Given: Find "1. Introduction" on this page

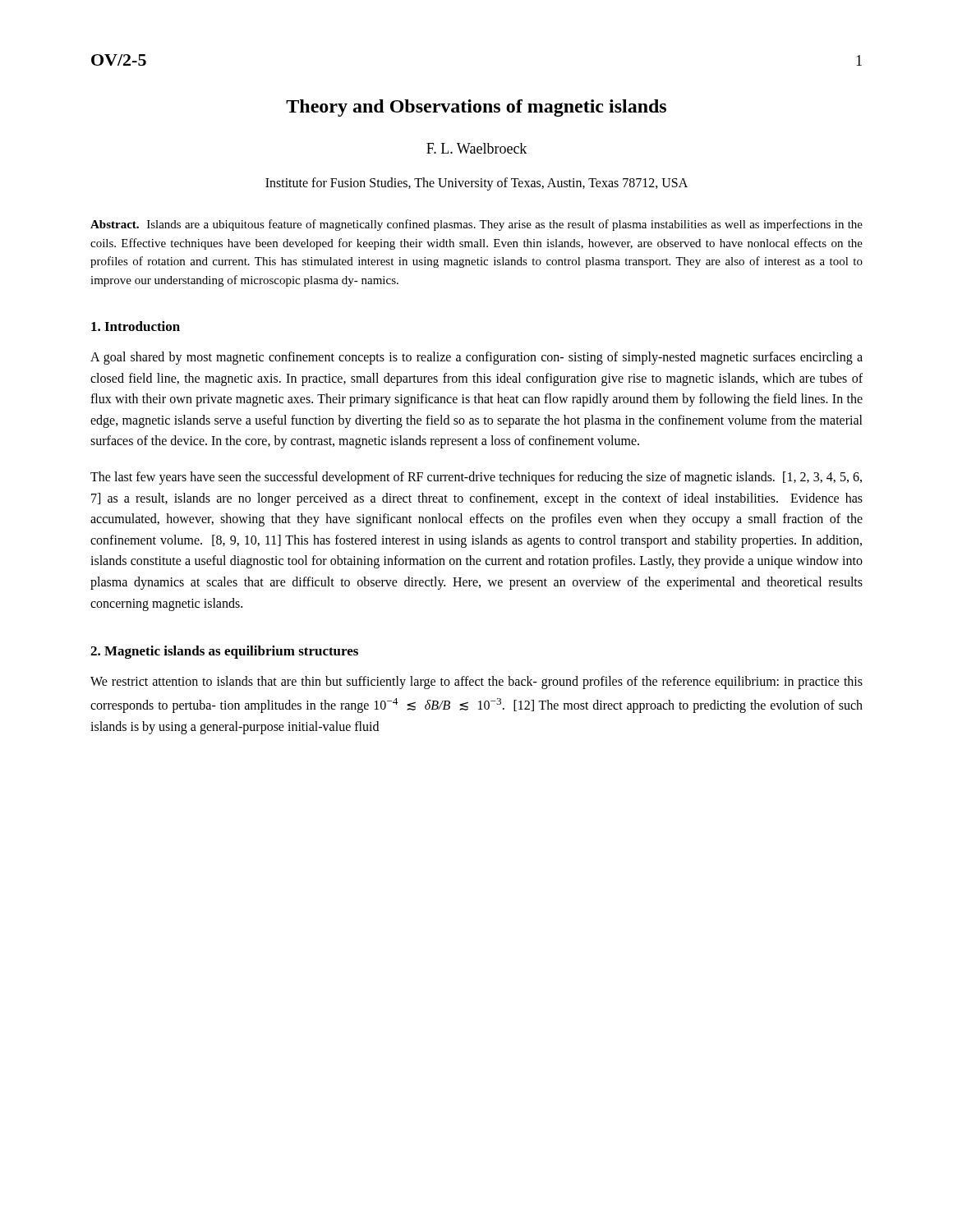Looking at the screenshot, I should (x=135, y=326).
